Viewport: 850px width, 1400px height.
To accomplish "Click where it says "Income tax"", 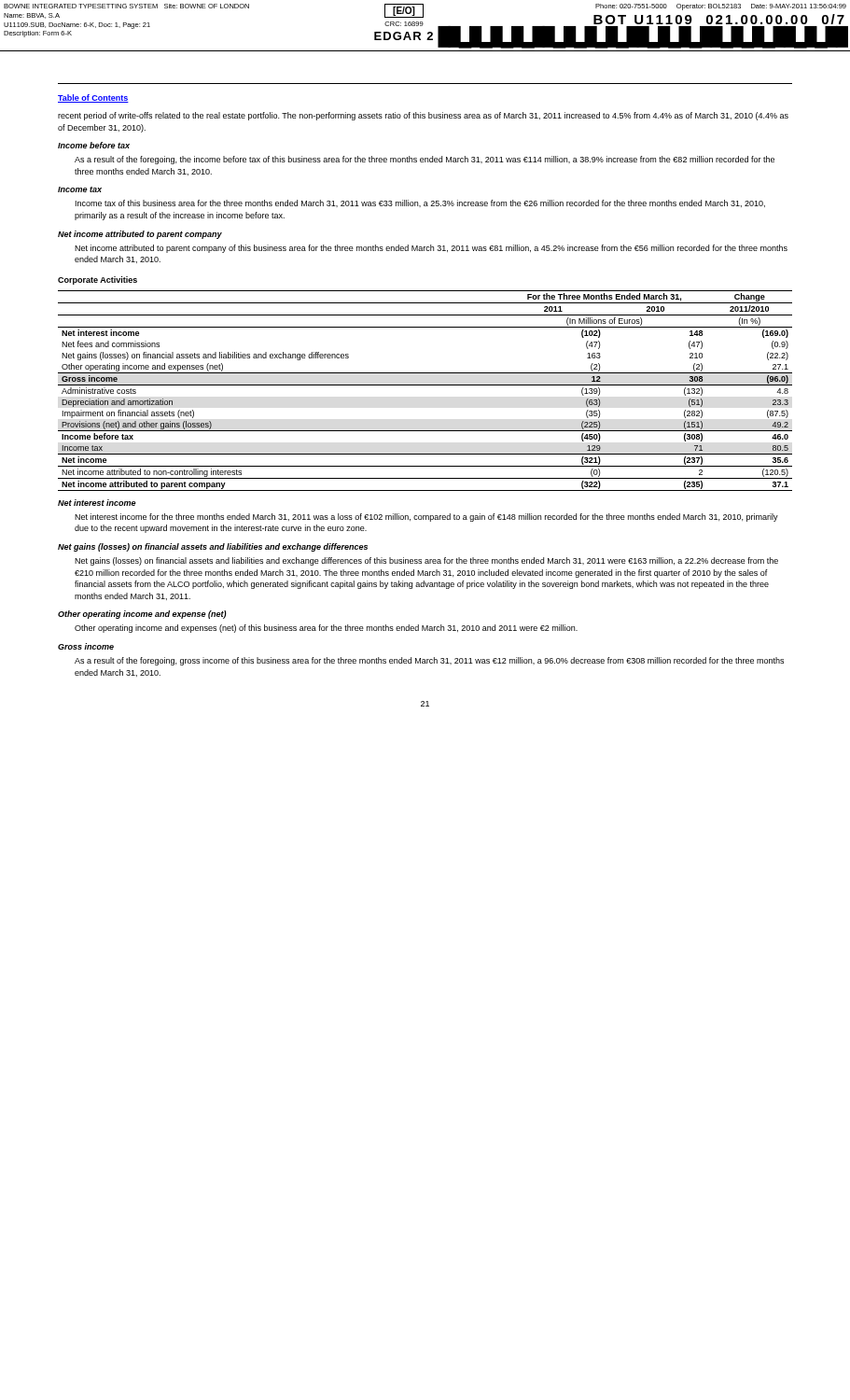I will coord(80,190).
